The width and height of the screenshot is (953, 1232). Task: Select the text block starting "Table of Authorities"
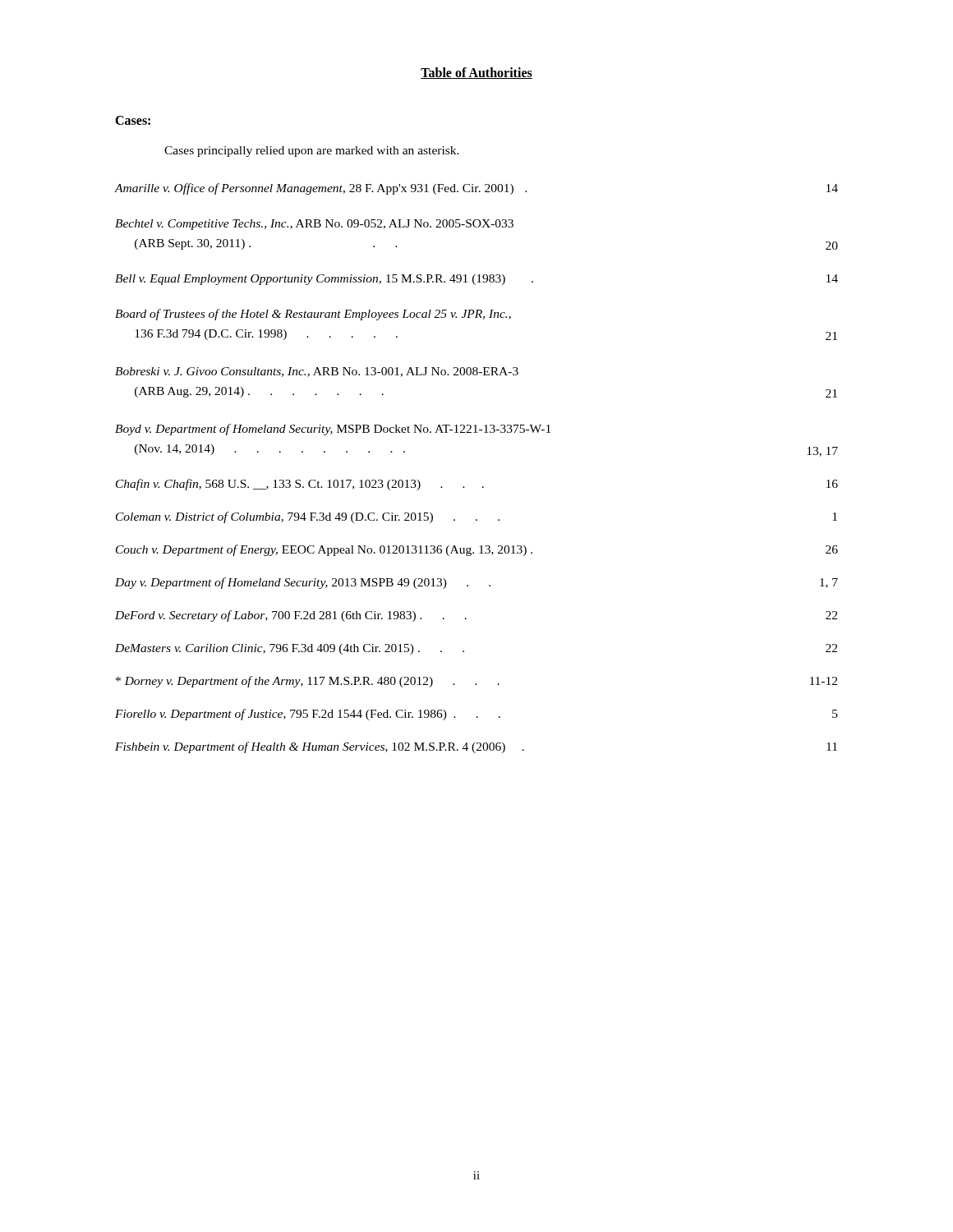476,73
